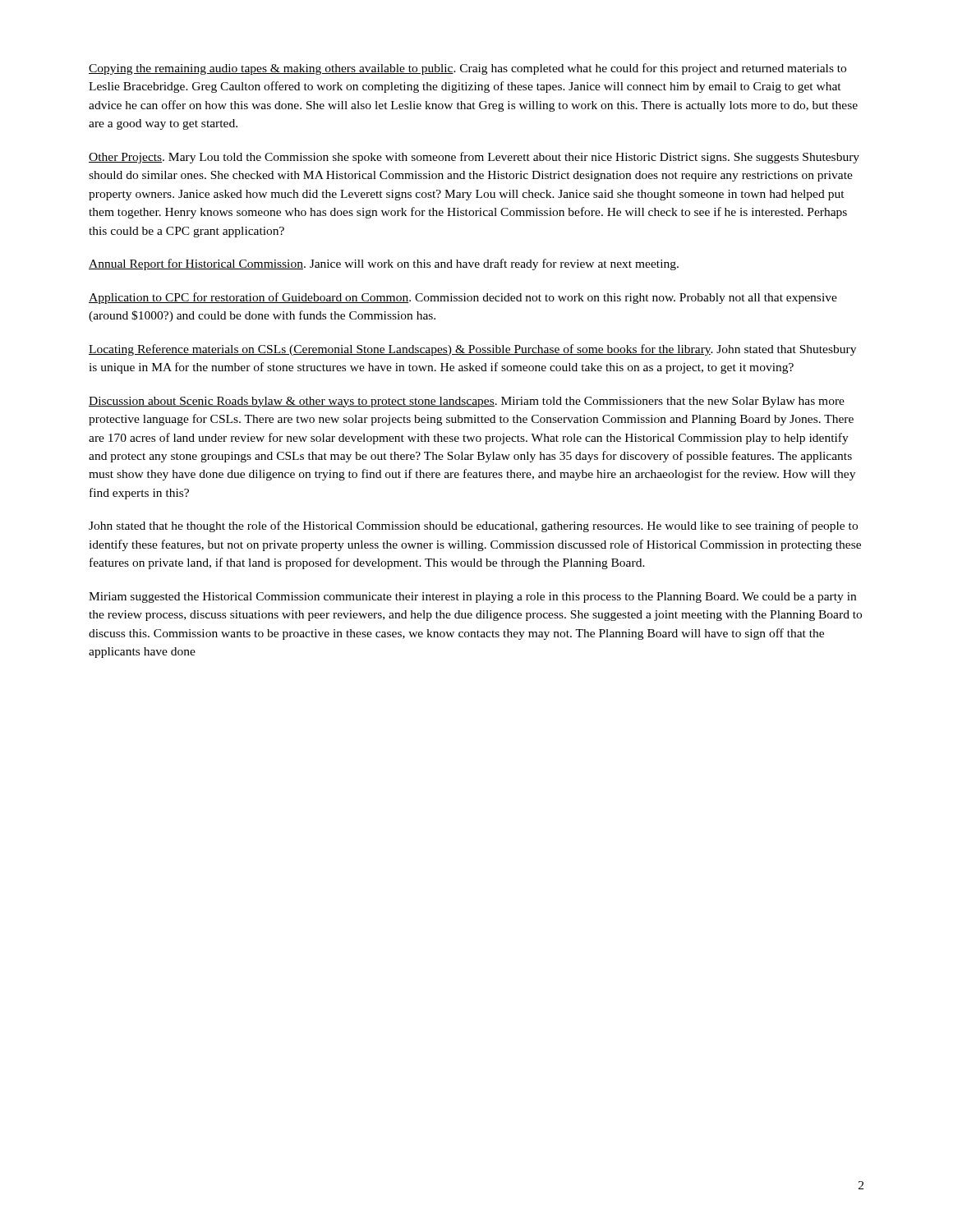Navigate to the text block starting "Annual Report for Historical Commission. Janice"
953x1232 pixels.
pos(384,263)
